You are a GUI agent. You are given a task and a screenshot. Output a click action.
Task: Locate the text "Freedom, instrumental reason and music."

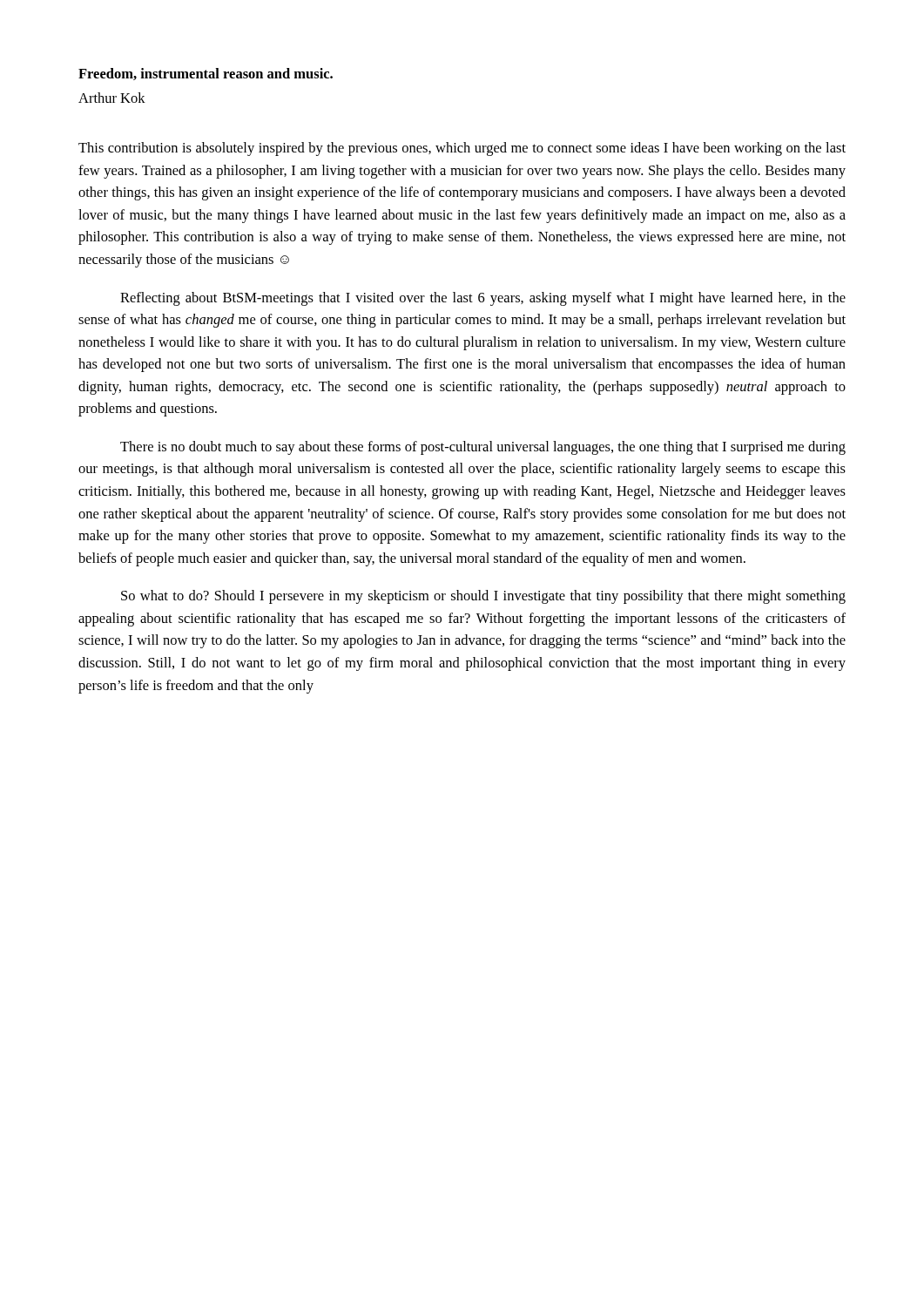pos(206,74)
